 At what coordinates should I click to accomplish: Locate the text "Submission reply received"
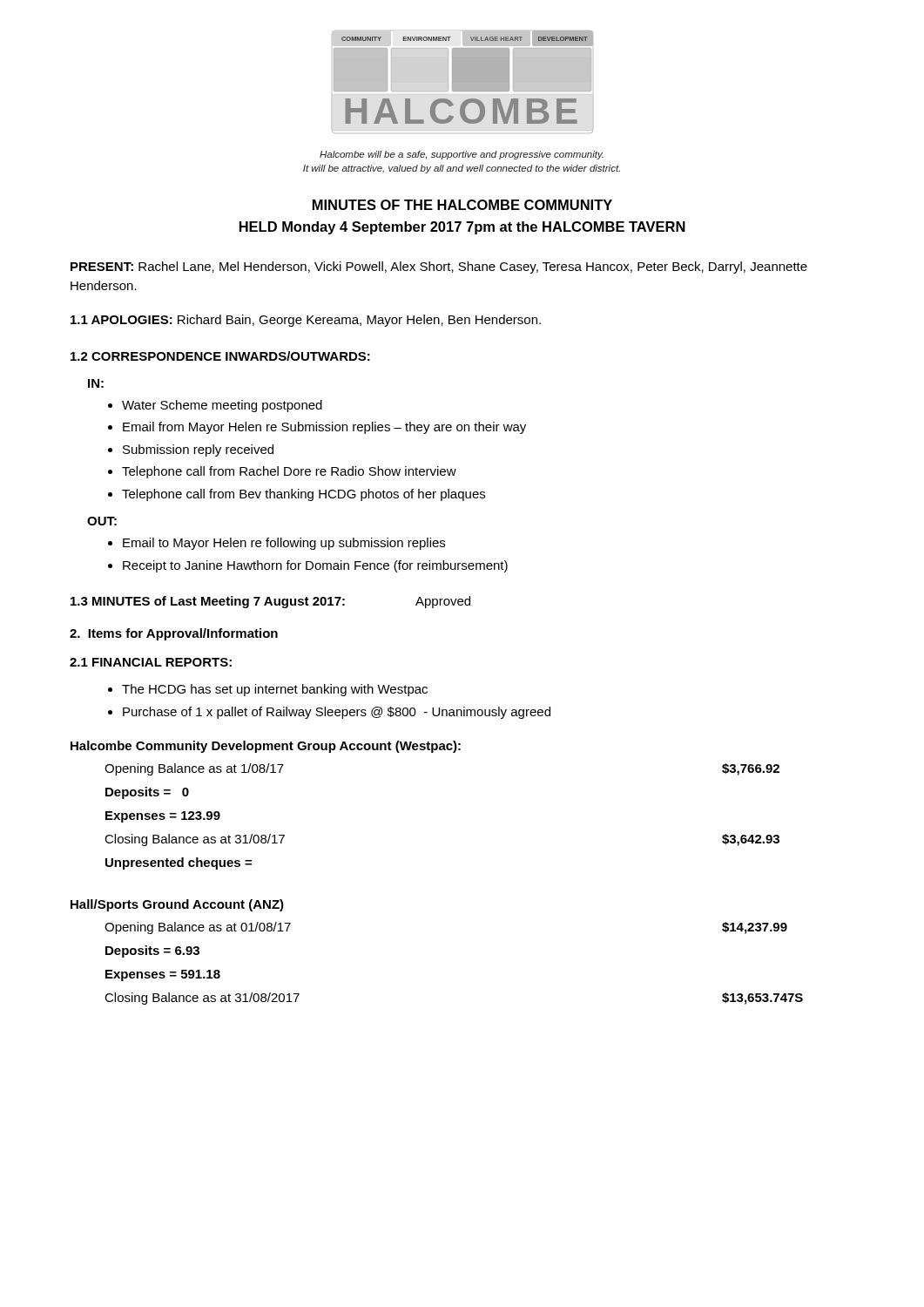click(198, 449)
